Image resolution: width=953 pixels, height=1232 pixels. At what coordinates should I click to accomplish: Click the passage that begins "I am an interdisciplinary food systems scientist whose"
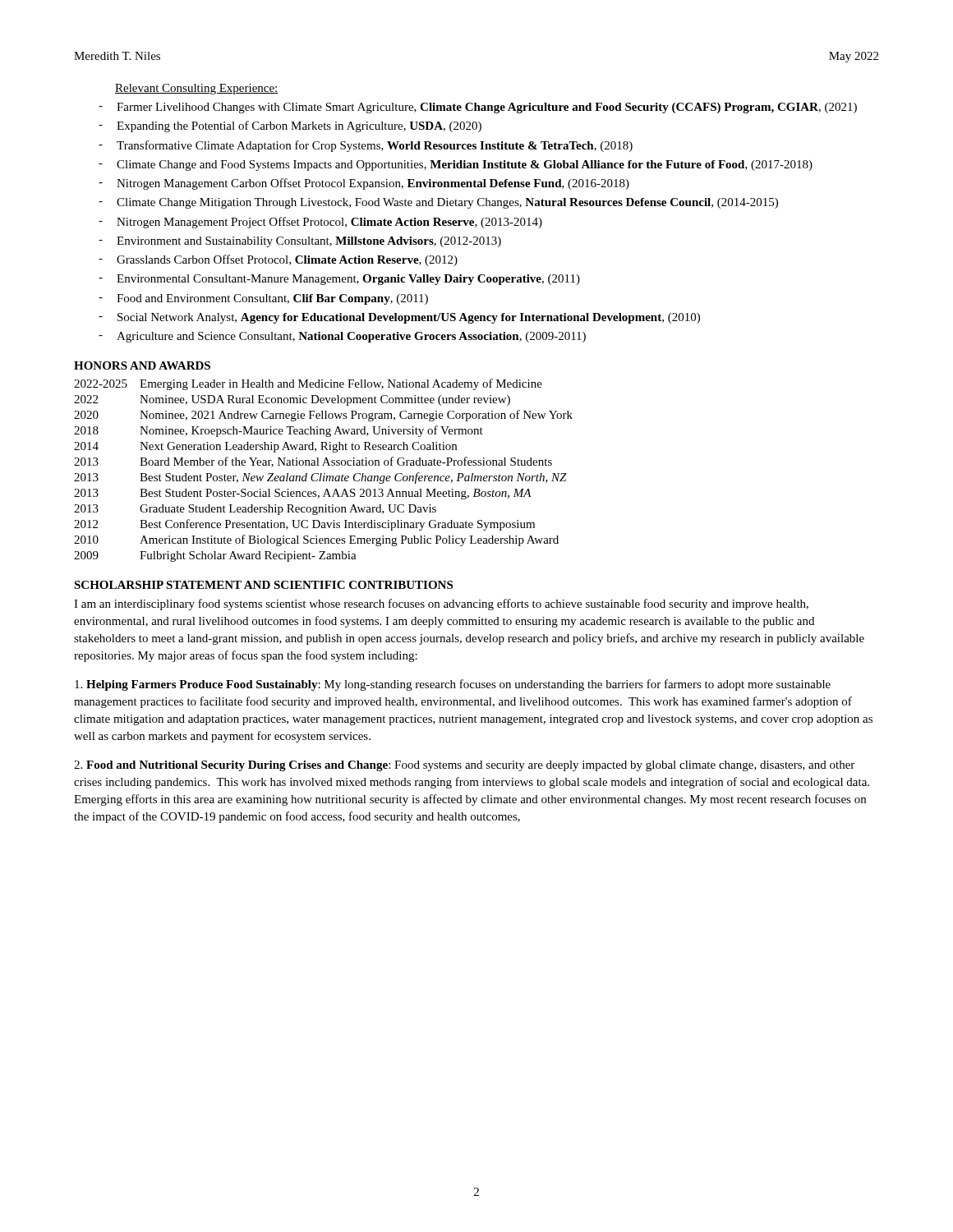click(x=469, y=630)
